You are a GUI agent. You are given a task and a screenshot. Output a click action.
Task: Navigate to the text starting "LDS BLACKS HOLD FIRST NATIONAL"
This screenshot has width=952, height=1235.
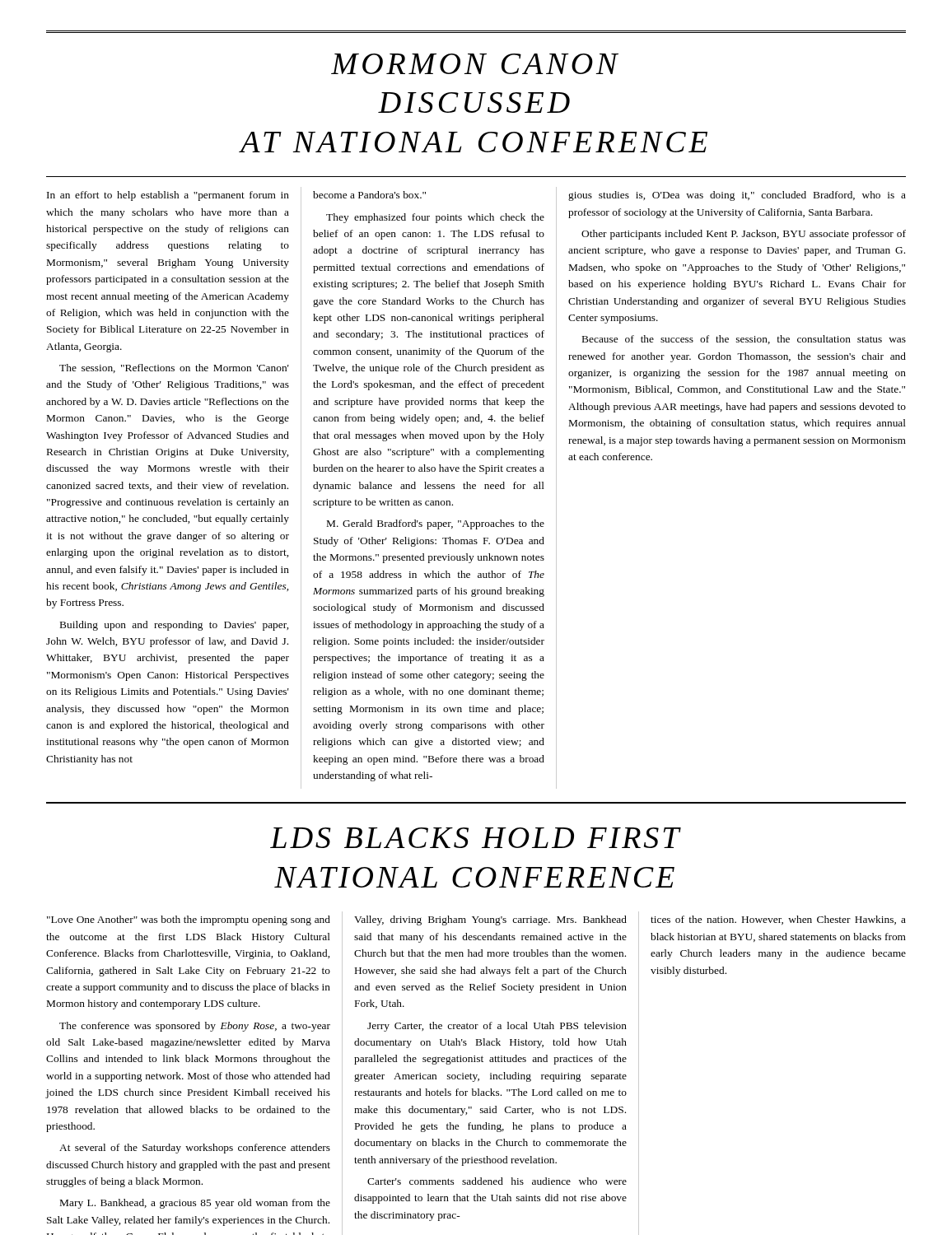(476, 858)
